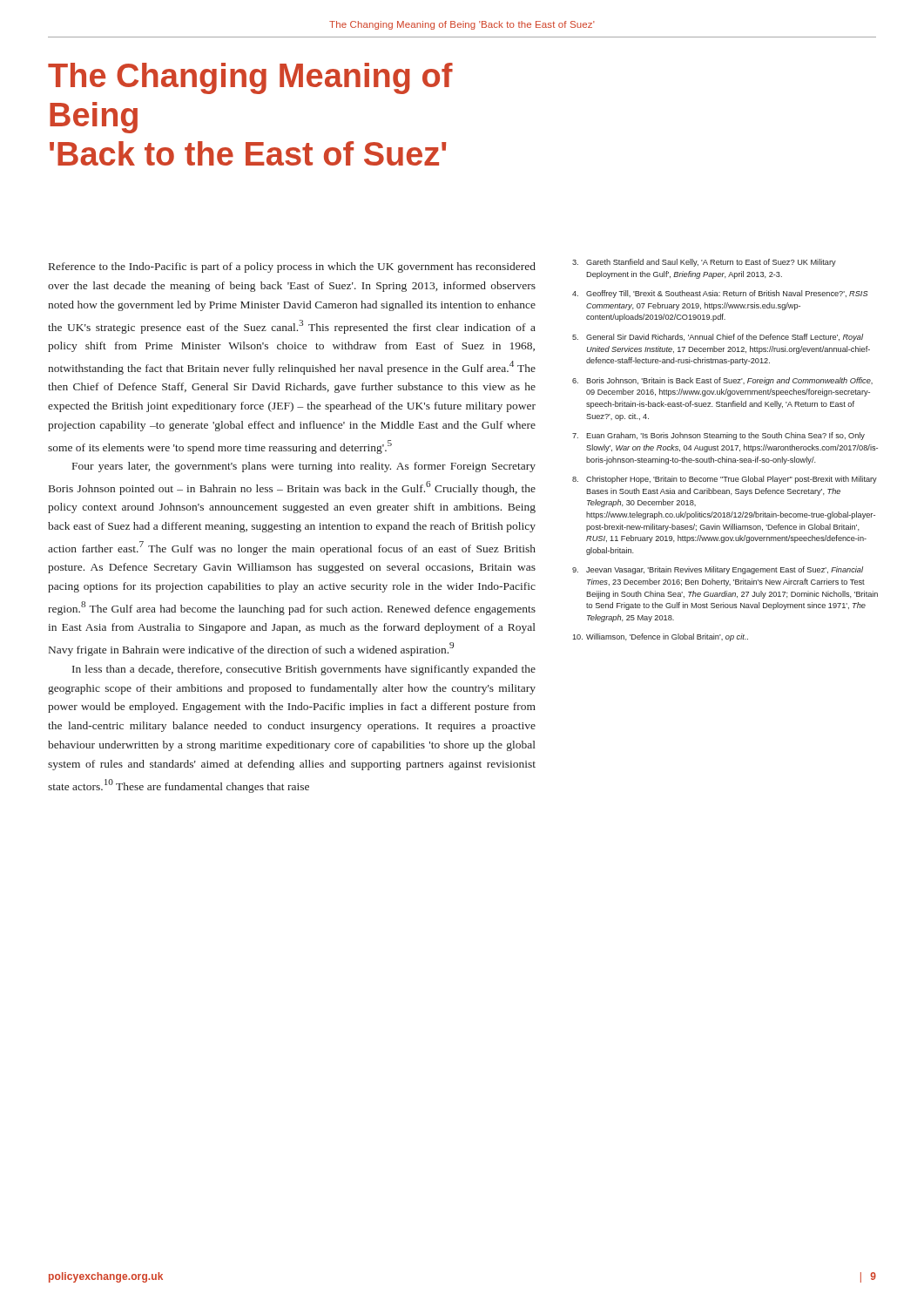Navigate to the text block starting "General Sir David"

pos(725,350)
